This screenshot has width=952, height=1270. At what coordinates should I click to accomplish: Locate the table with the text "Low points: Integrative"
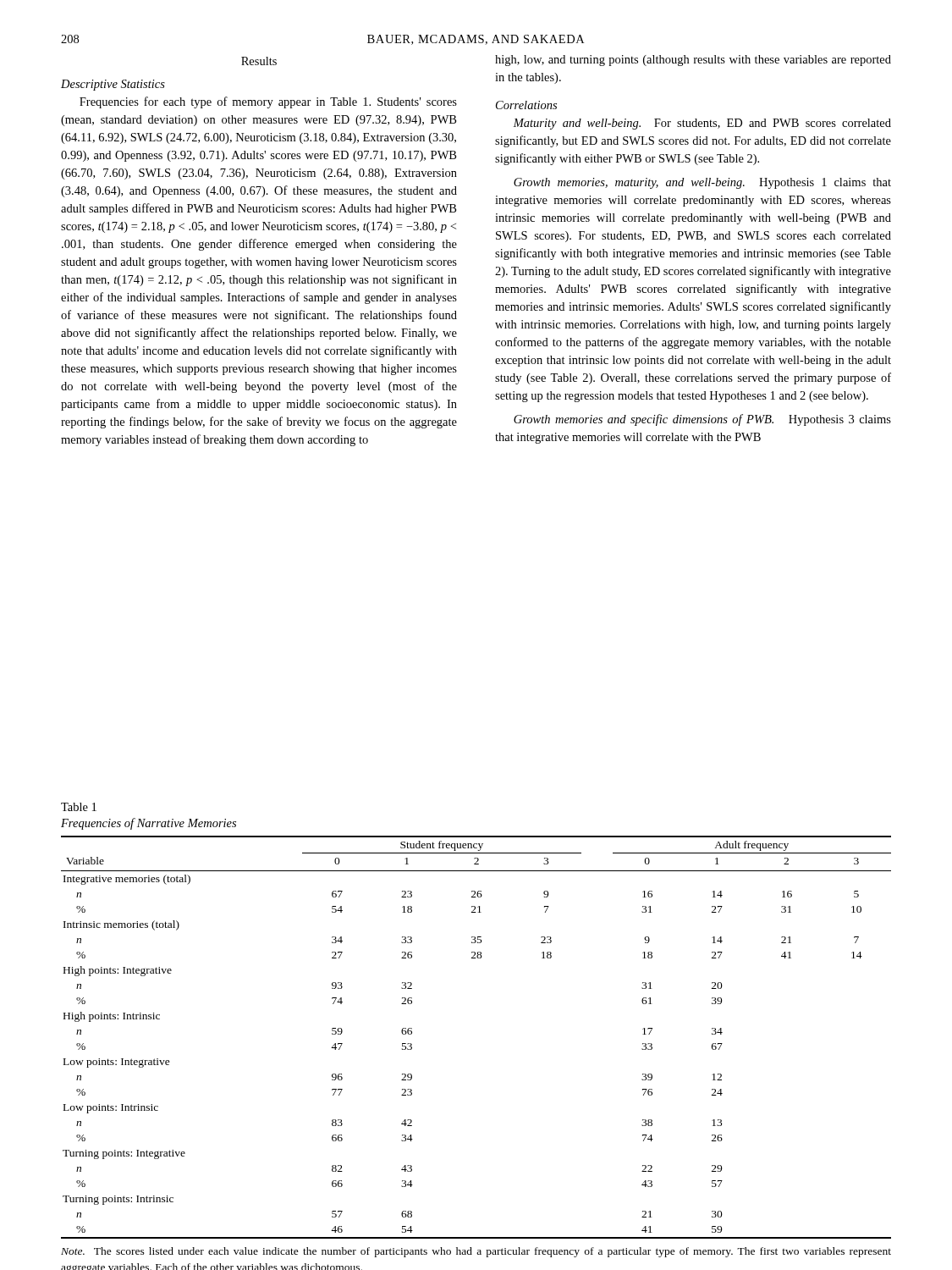pyautogui.click(x=476, y=1053)
